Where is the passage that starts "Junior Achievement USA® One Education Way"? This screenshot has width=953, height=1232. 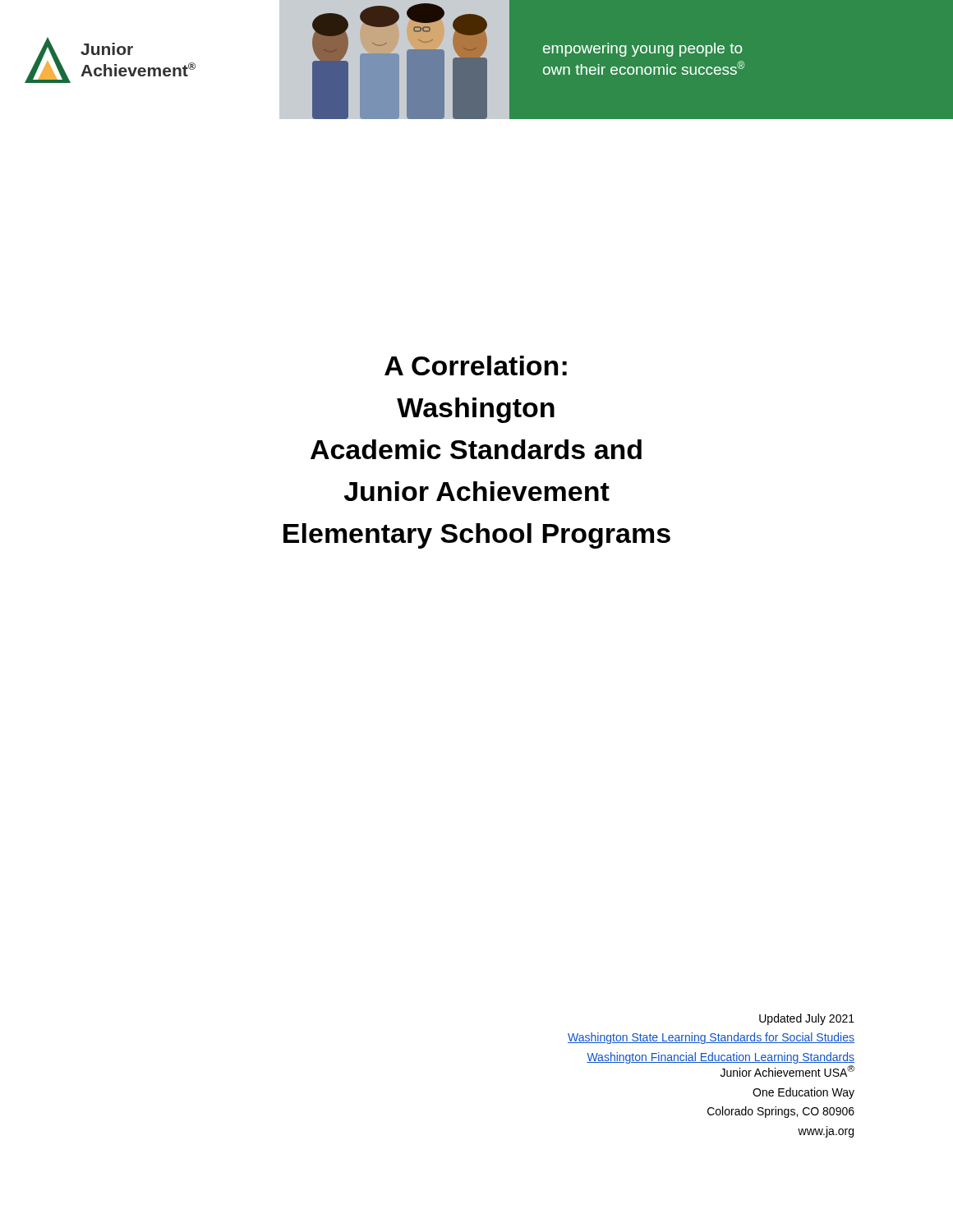[x=781, y=1100]
